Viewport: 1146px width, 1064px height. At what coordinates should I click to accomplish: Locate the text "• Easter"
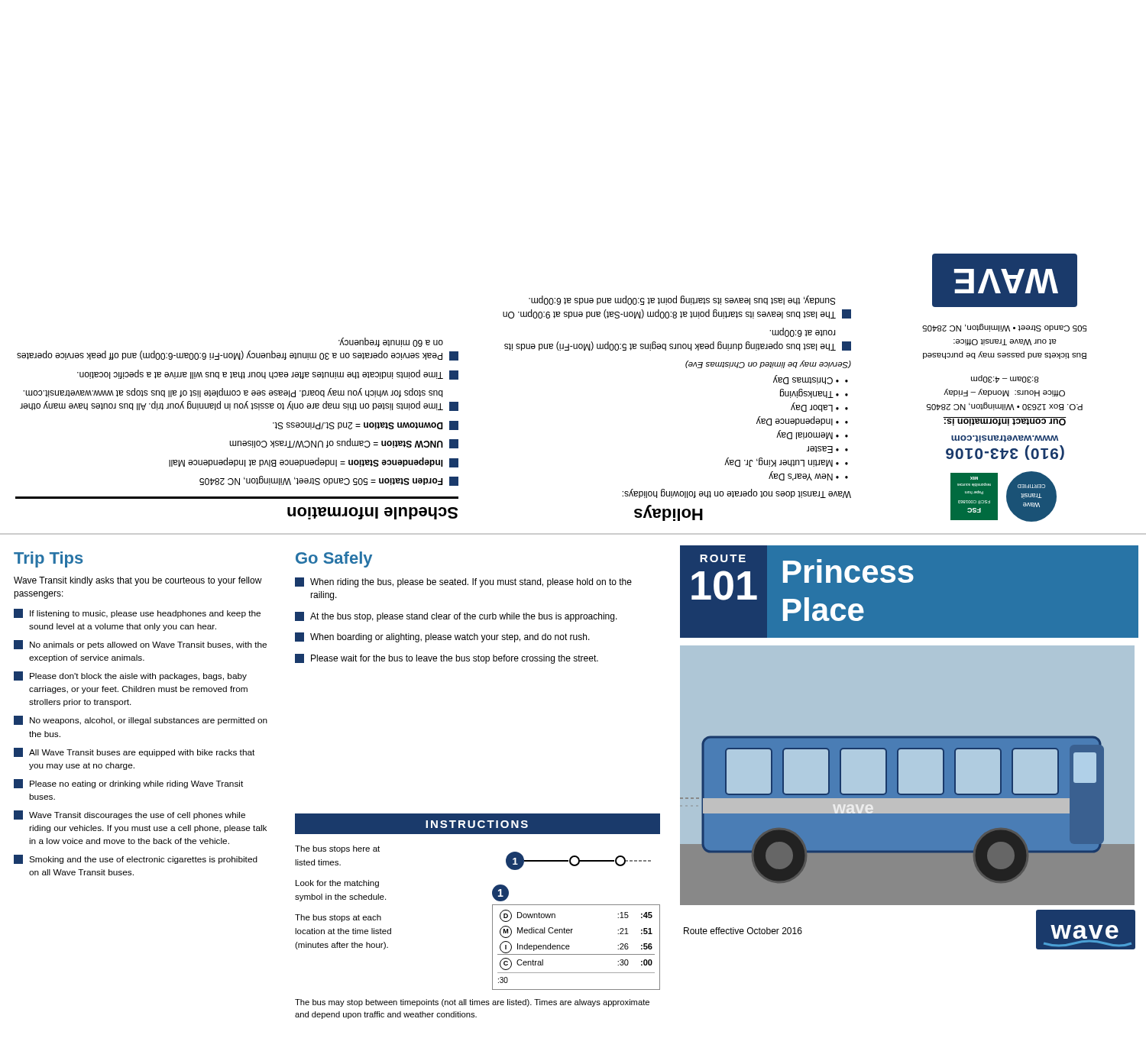click(823, 449)
